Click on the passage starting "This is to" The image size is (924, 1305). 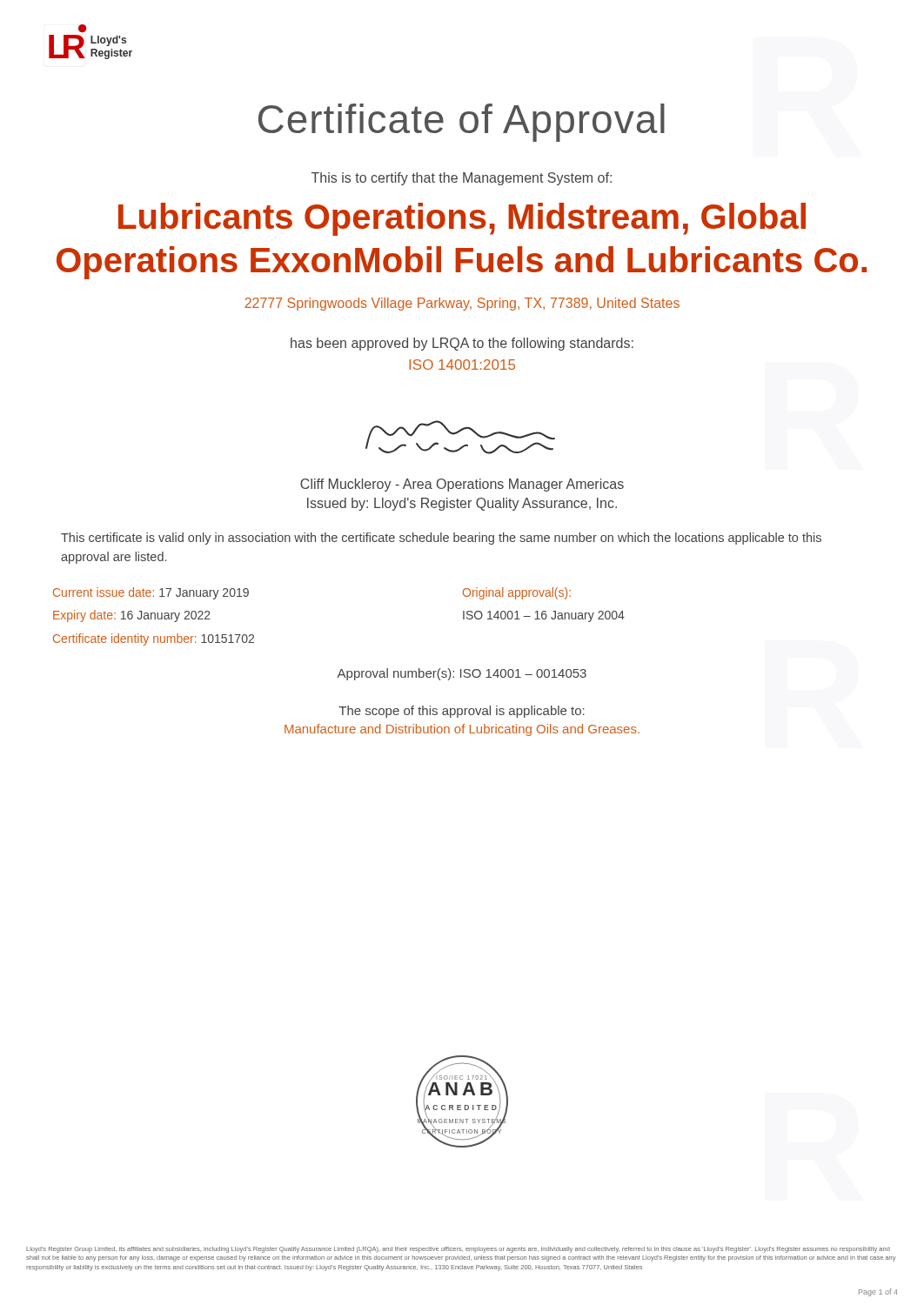click(x=462, y=178)
